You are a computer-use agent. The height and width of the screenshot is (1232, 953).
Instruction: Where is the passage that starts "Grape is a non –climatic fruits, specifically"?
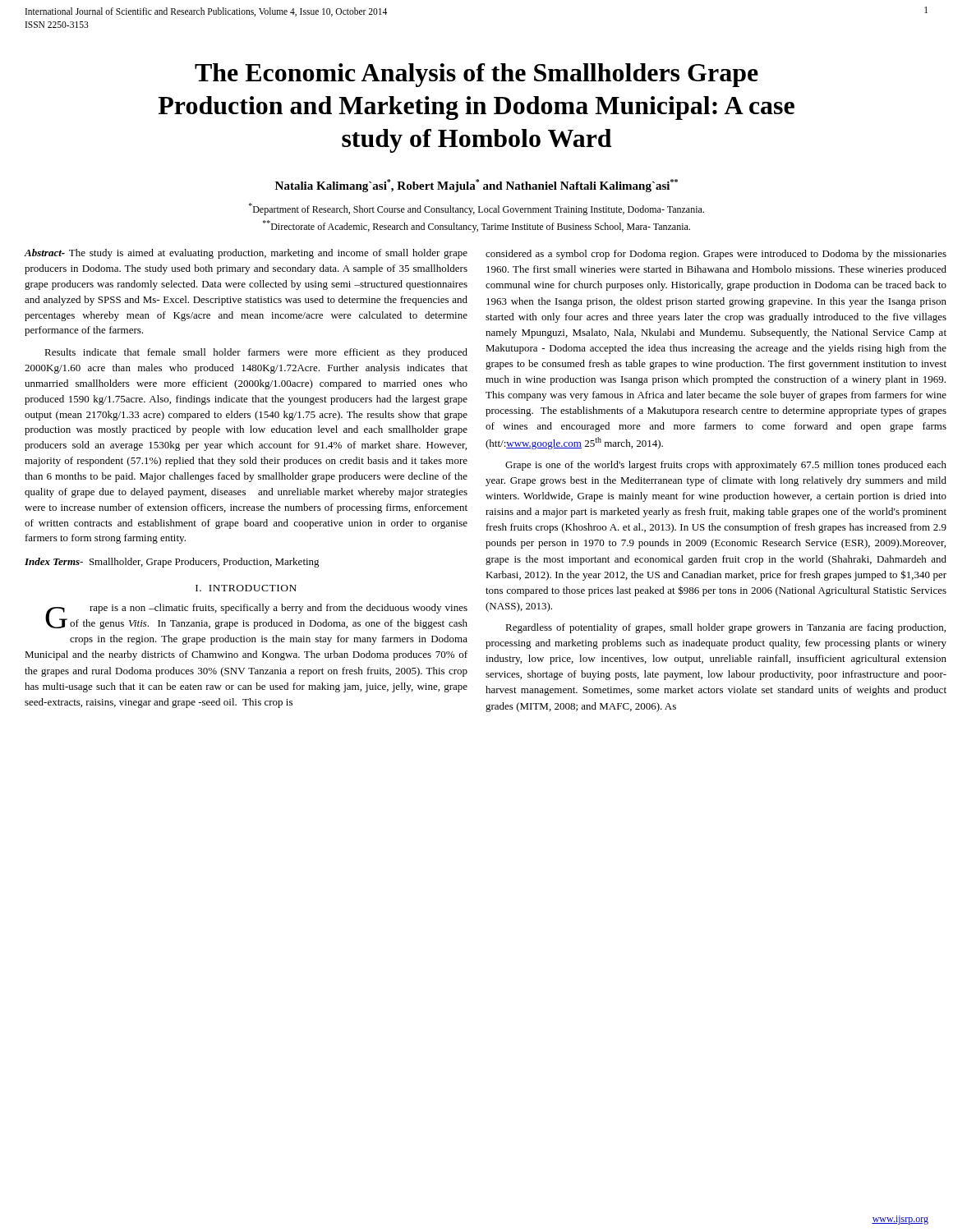coord(246,655)
